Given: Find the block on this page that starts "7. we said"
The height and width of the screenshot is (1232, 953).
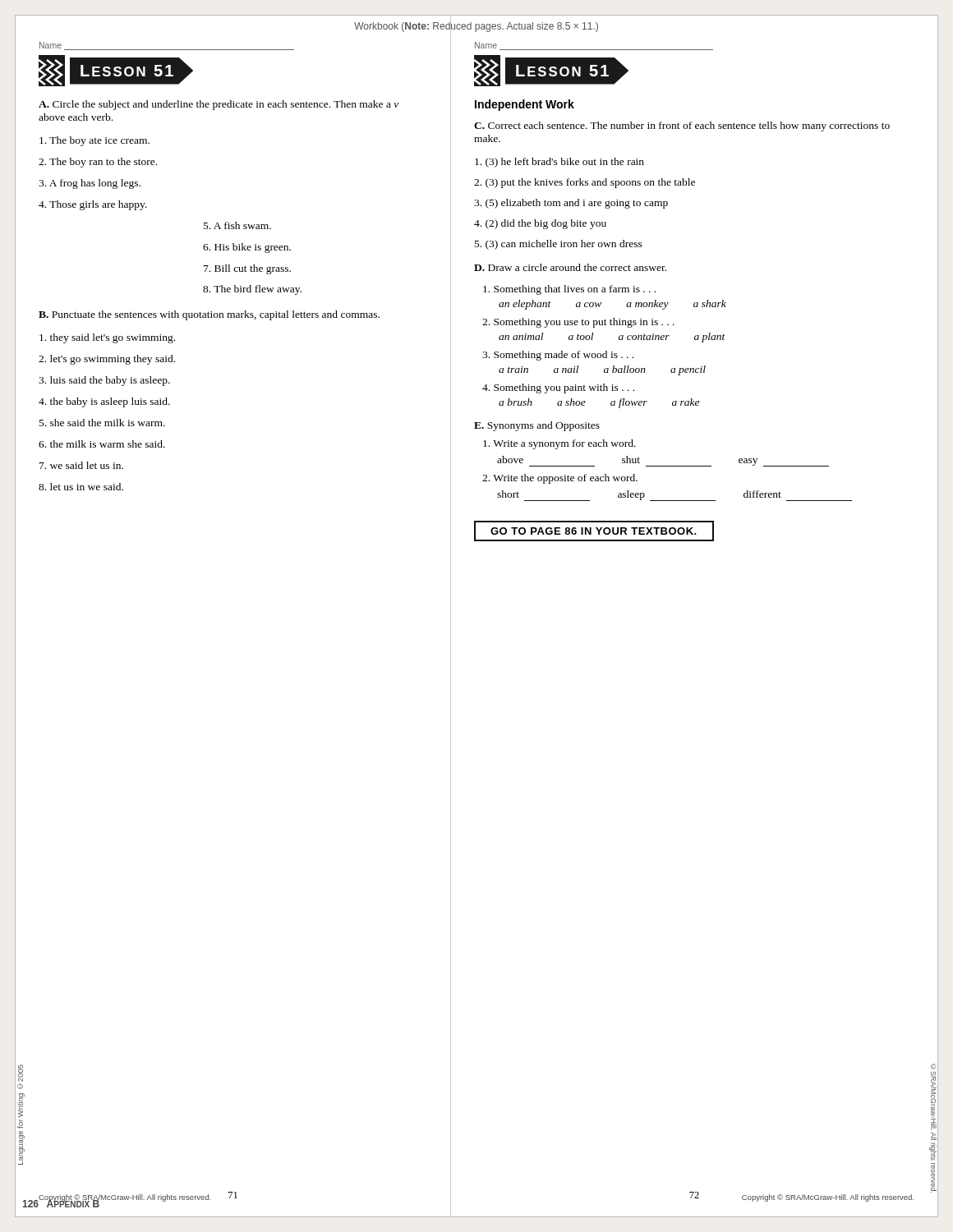Looking at the screenshot, I should tap(81, 465).
